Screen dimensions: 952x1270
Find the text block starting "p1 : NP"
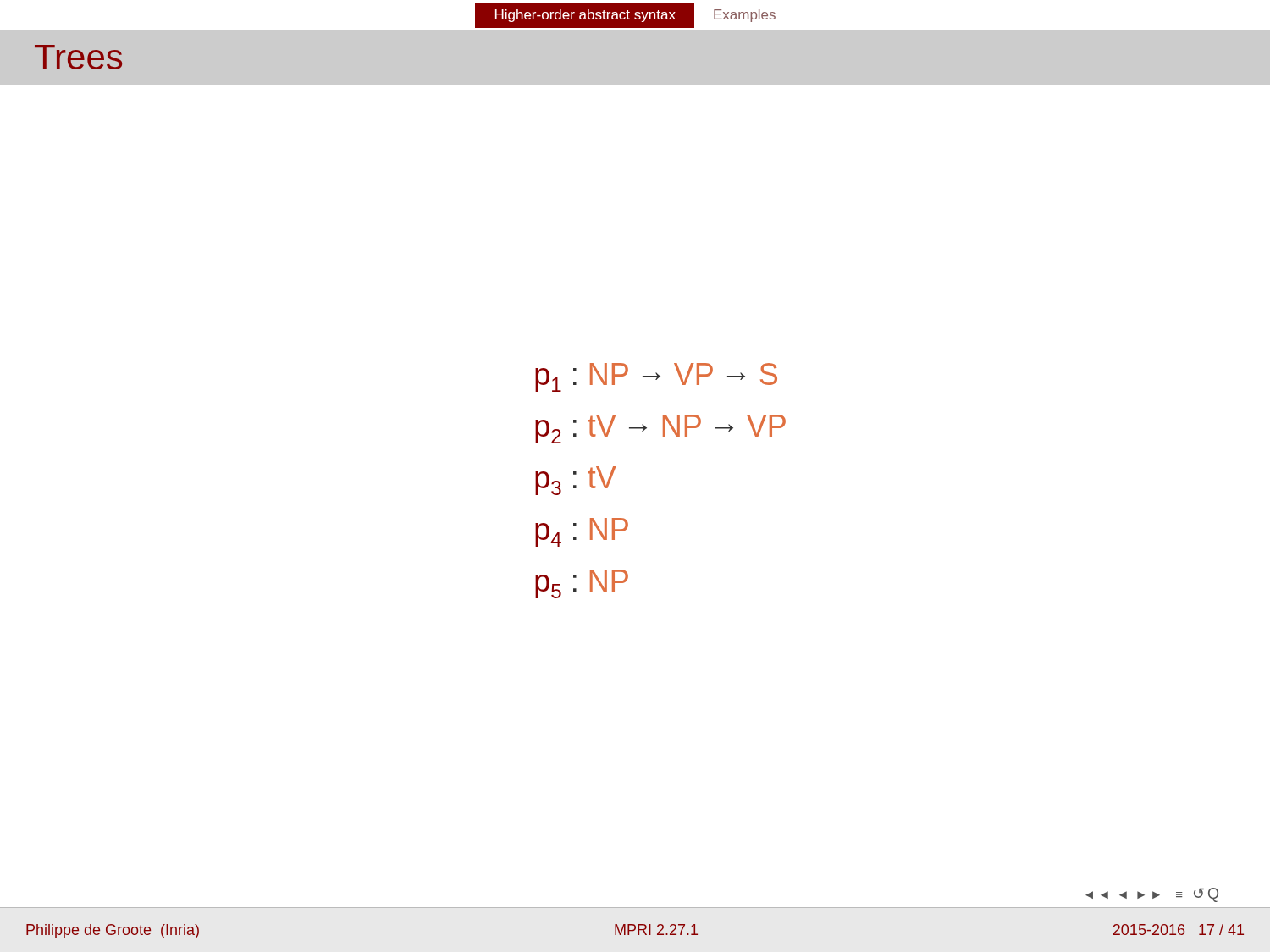[x=656, y=377]
